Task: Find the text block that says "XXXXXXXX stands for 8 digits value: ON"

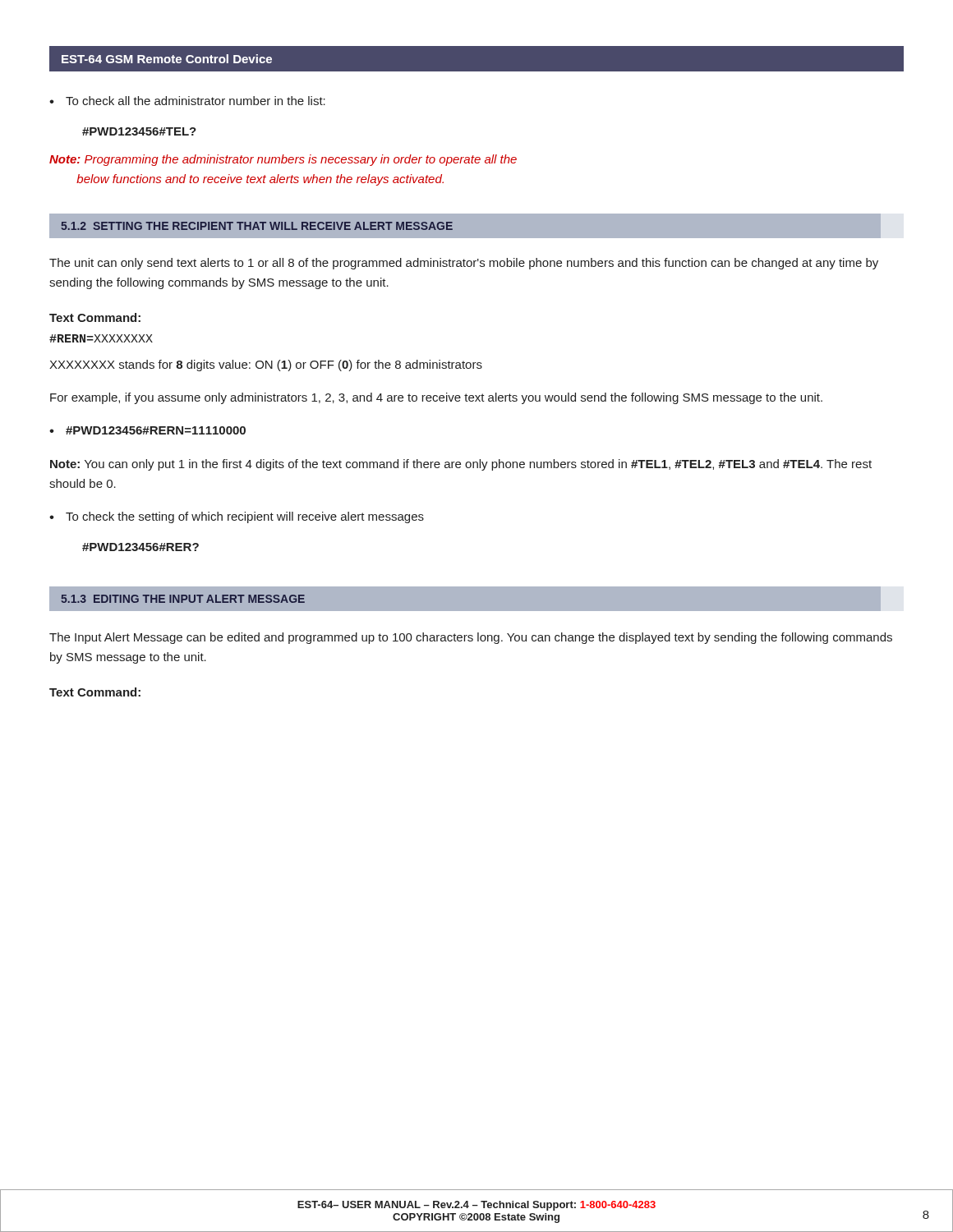Action: [x=266, y=364]
